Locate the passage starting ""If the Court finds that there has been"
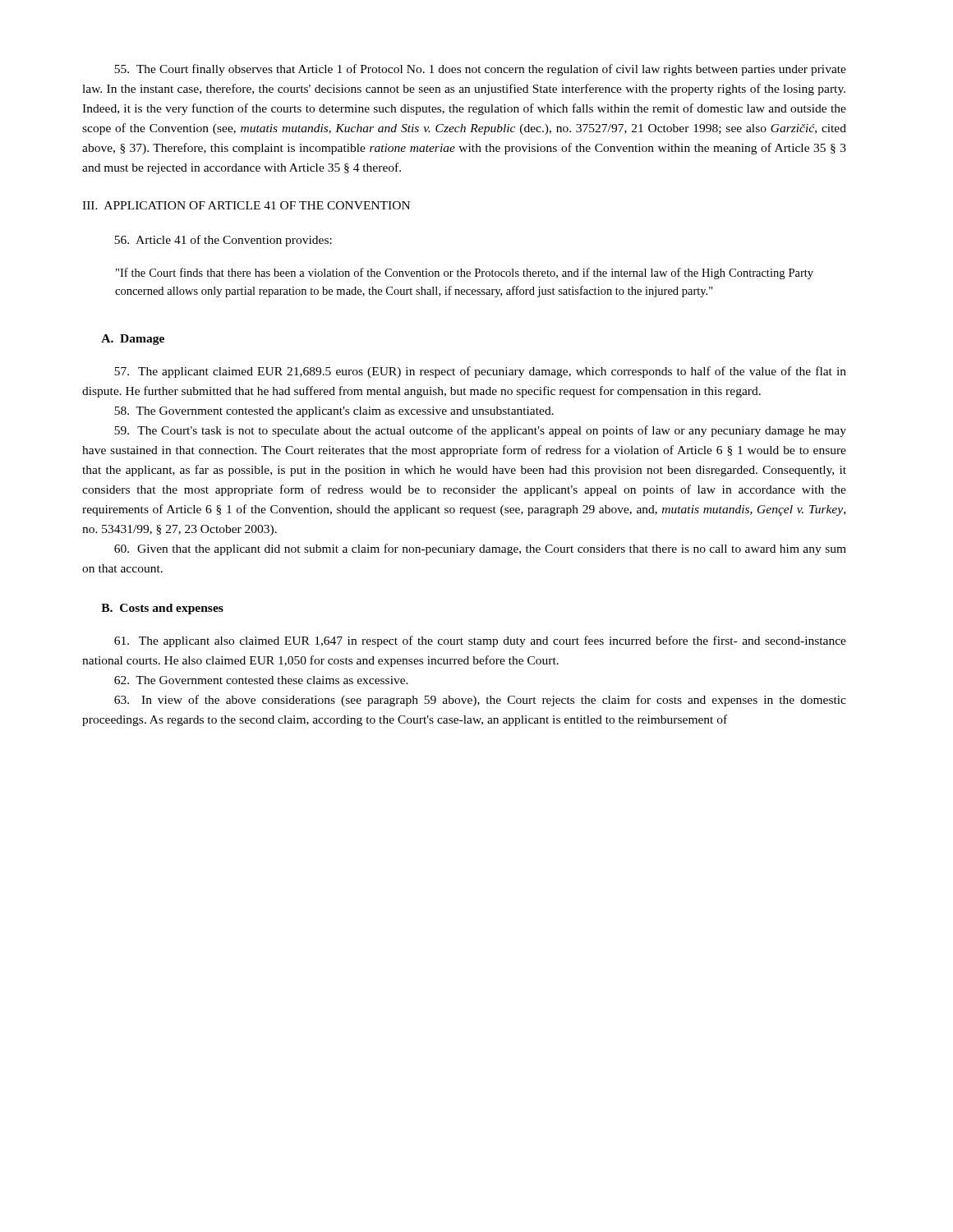 pyautogui.click(x=464, y=282)
